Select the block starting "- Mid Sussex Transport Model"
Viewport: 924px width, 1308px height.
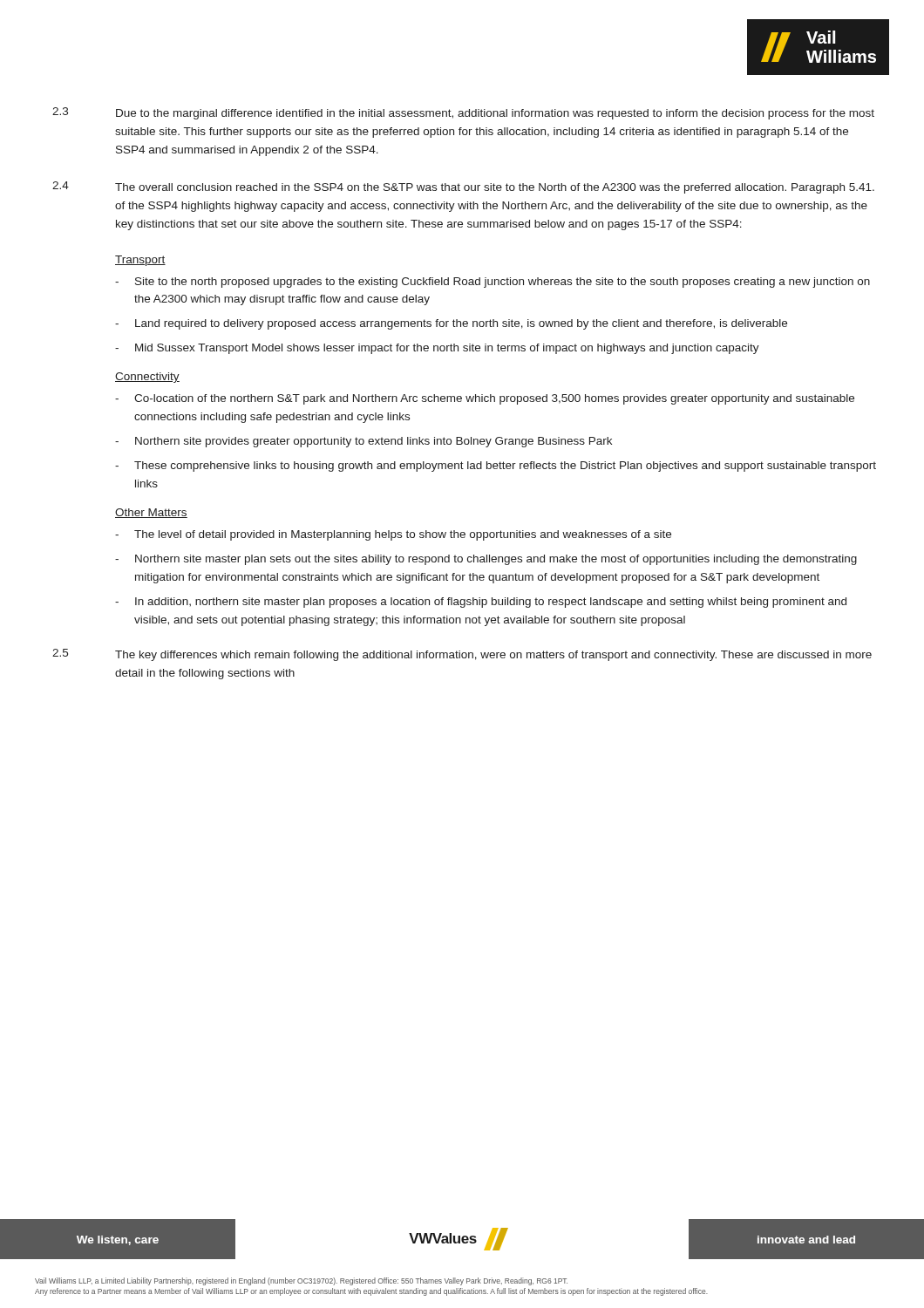pyautogui.click(x=496, y=349)
